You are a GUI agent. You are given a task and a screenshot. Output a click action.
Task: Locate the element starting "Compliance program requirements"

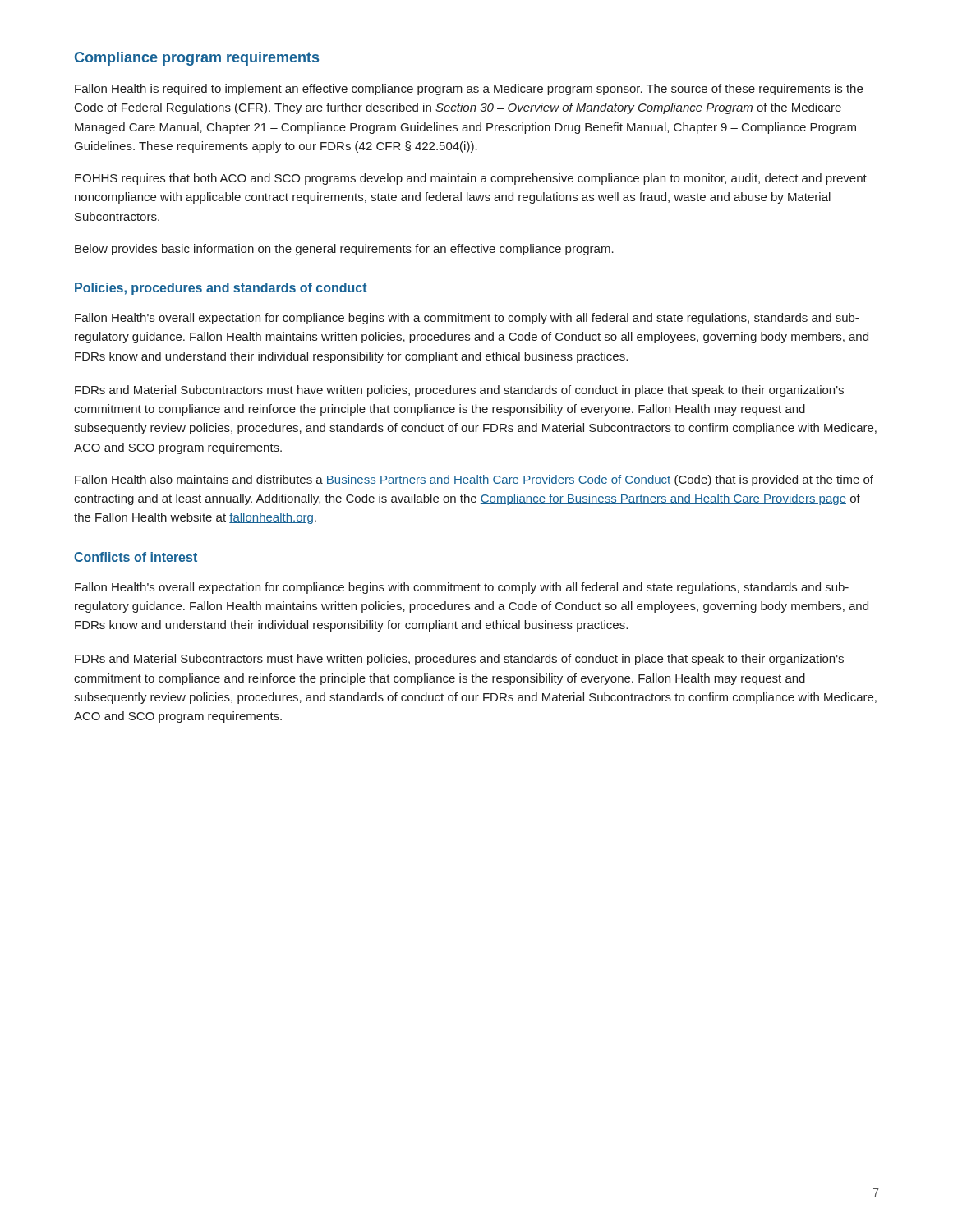click(197, 59)
